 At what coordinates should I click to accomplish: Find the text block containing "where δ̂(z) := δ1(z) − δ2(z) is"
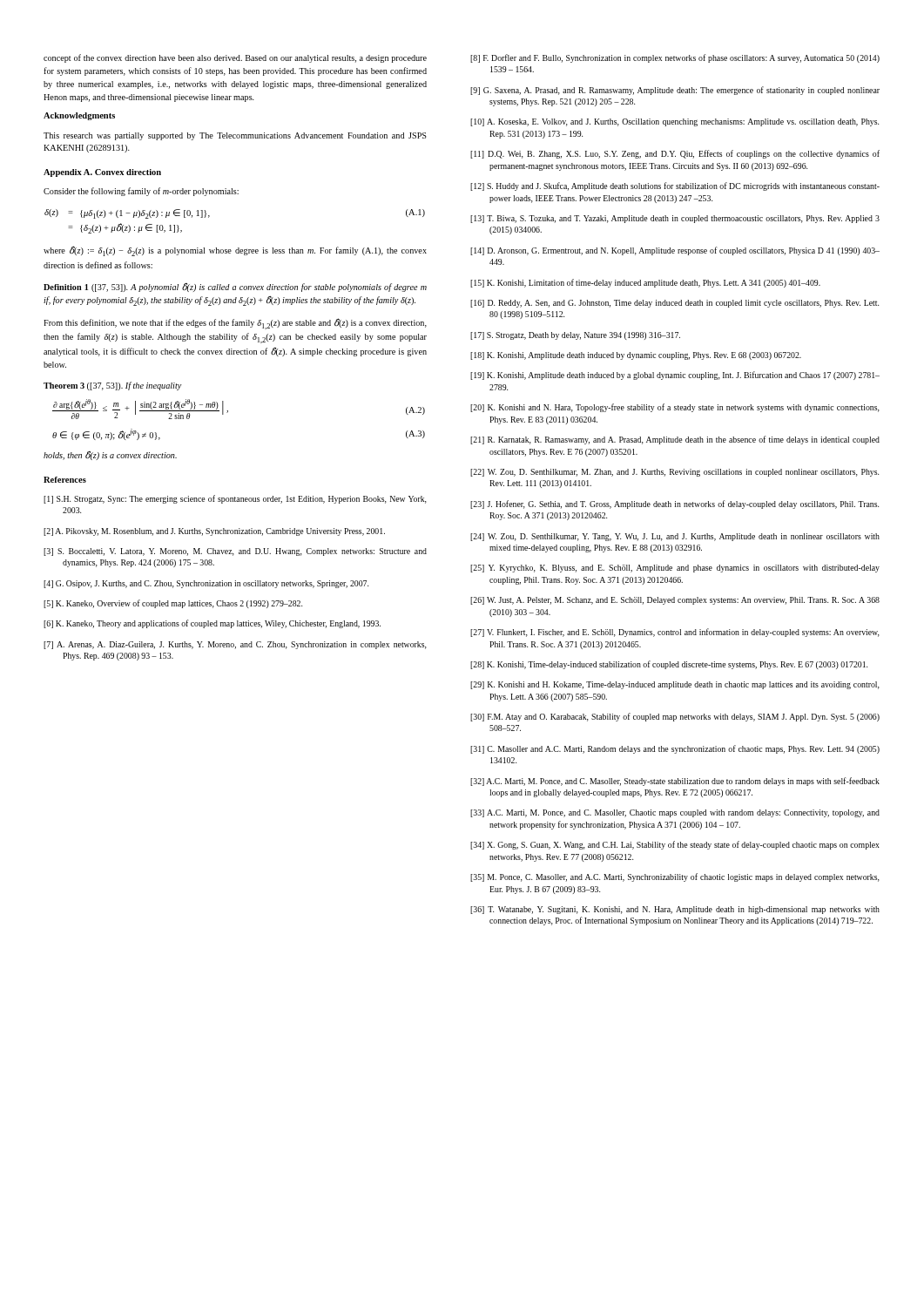(235, 259)
